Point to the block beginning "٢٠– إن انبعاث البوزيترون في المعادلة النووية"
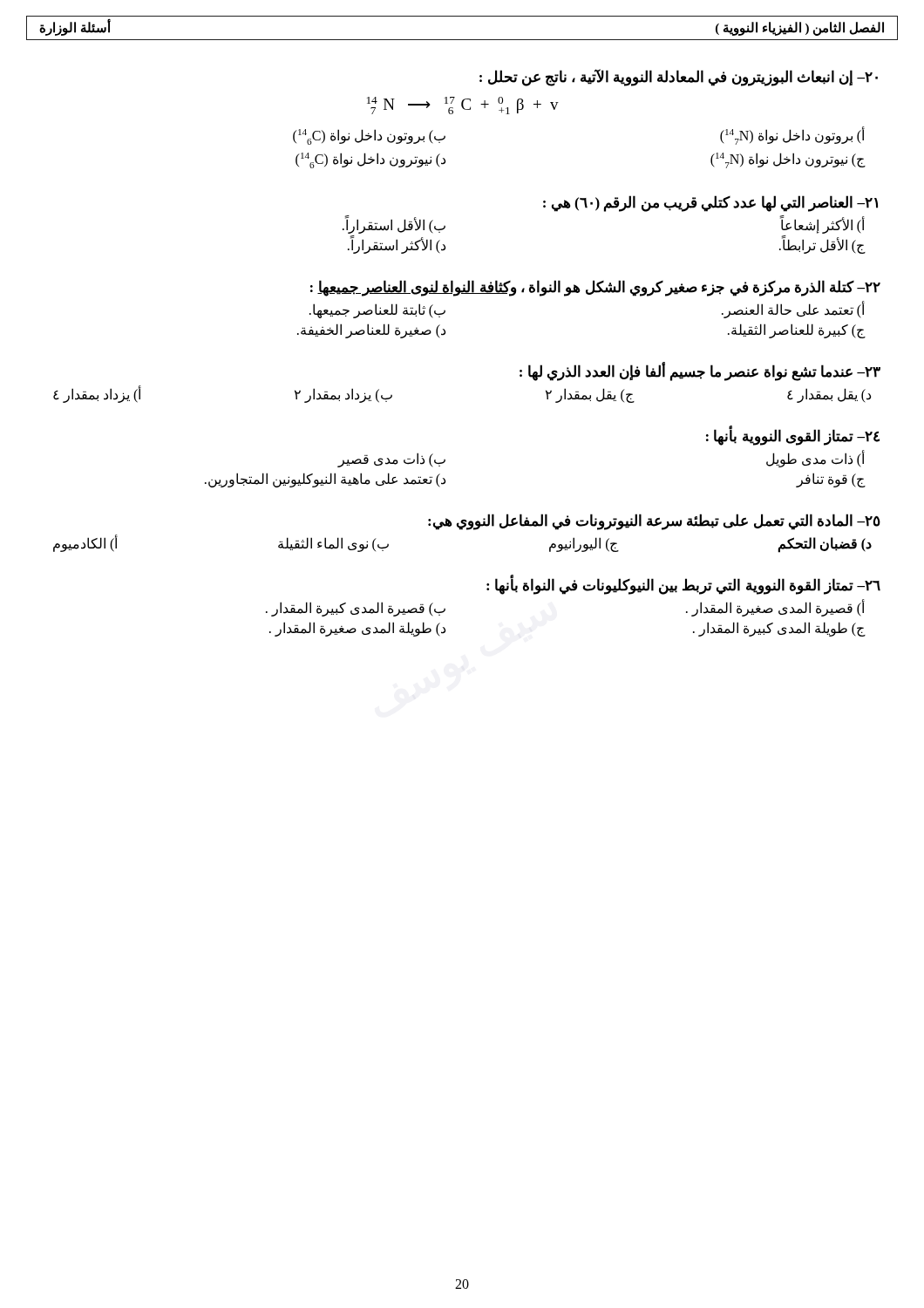924x1308 pixels. (462, 119)
